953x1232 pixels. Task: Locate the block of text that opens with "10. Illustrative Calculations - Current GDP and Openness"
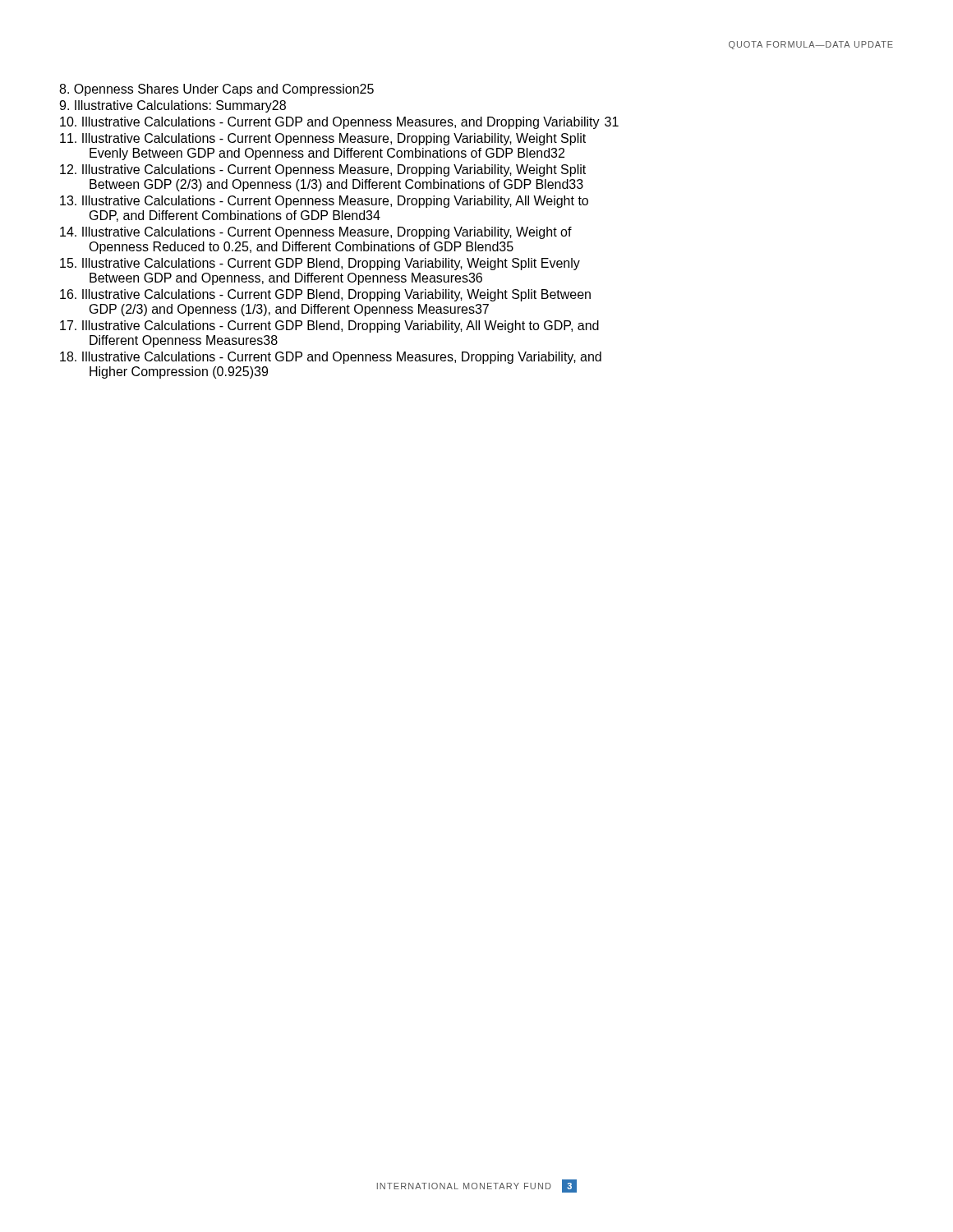tap(476, 122)
